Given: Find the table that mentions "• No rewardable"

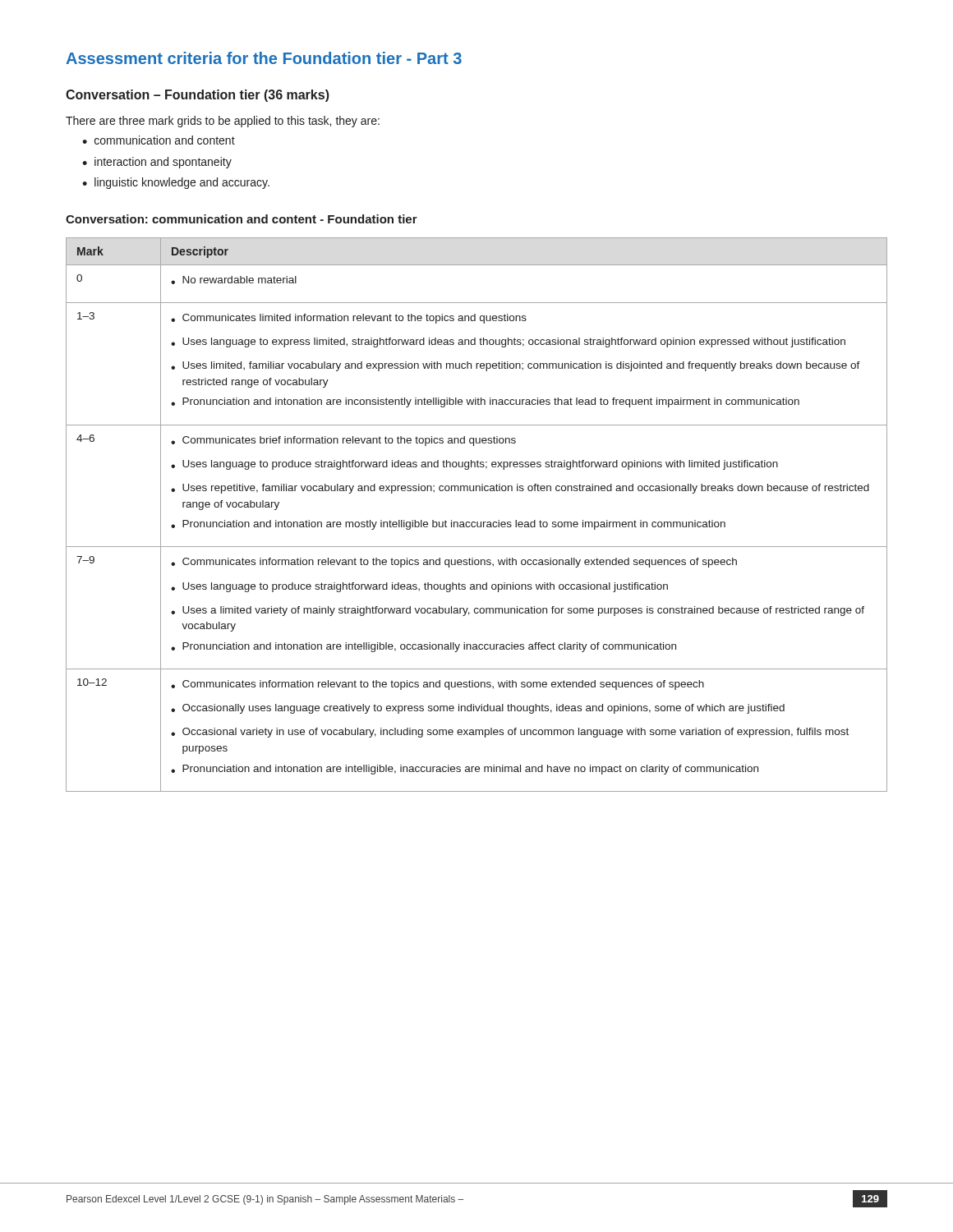Looking at the screenshot, I should [x=476, y=514].
